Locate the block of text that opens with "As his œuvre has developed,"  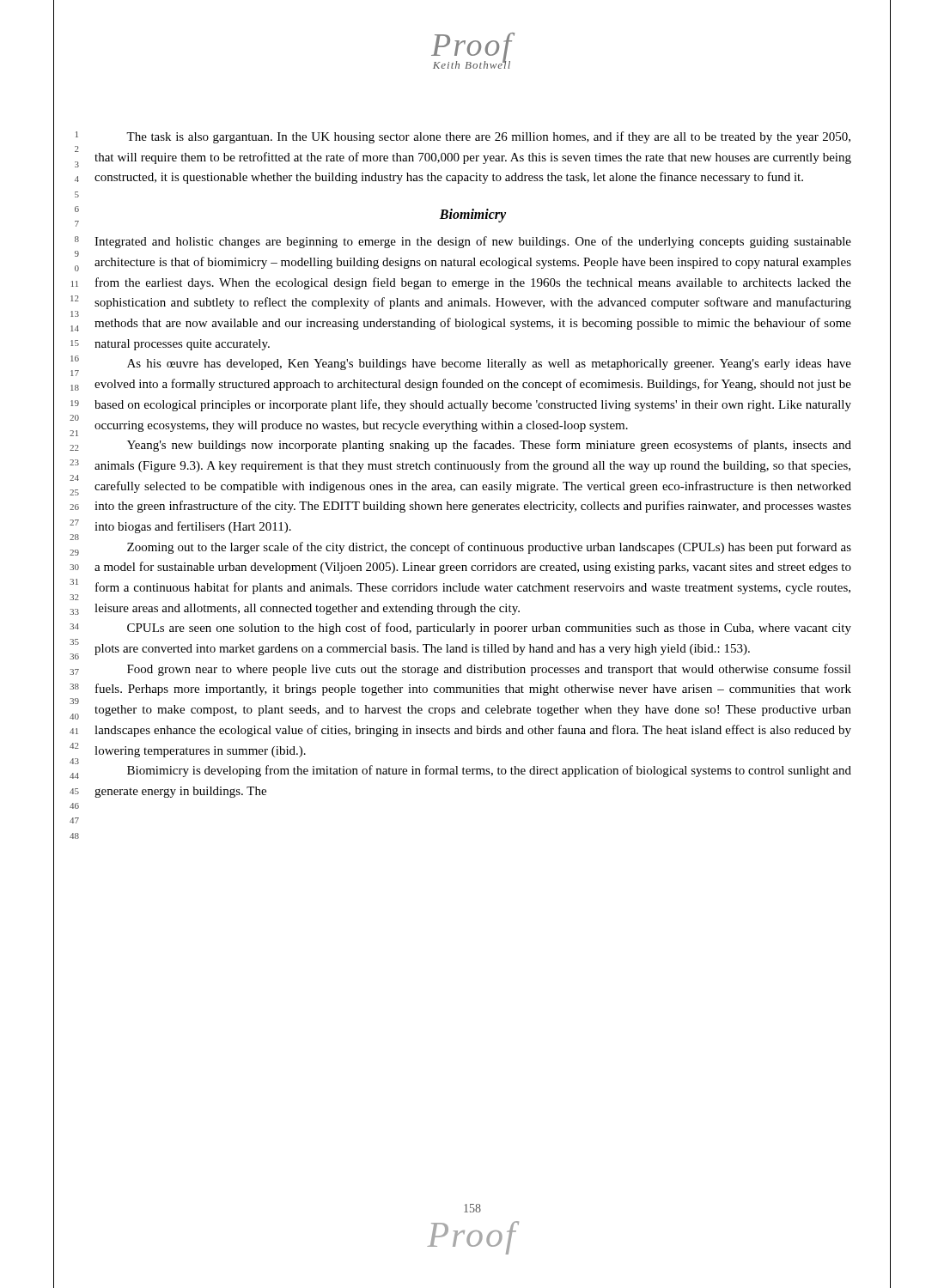(473, 395)
